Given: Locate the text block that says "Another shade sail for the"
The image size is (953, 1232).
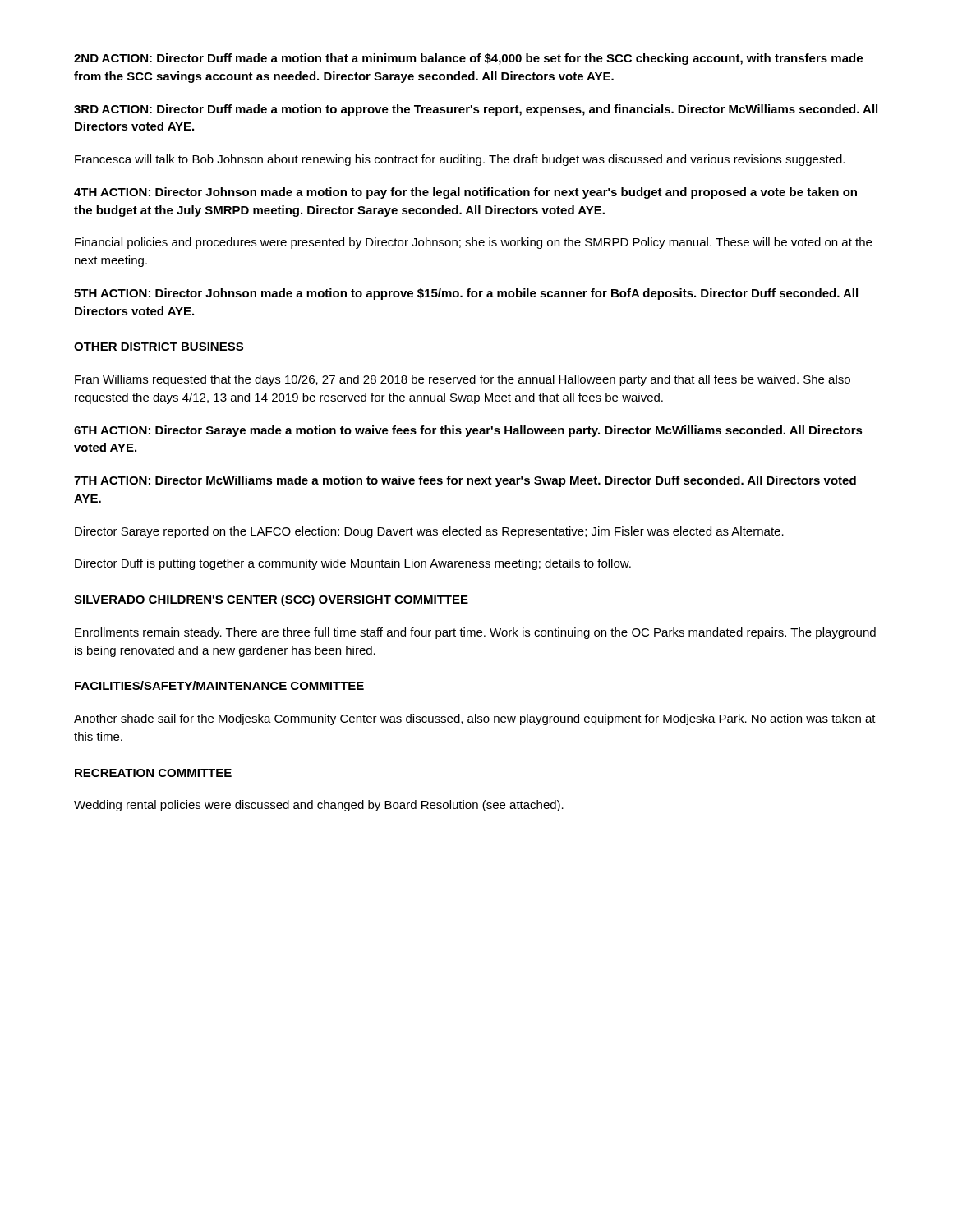Looking at the screenshot, I should tap(476, 727).
